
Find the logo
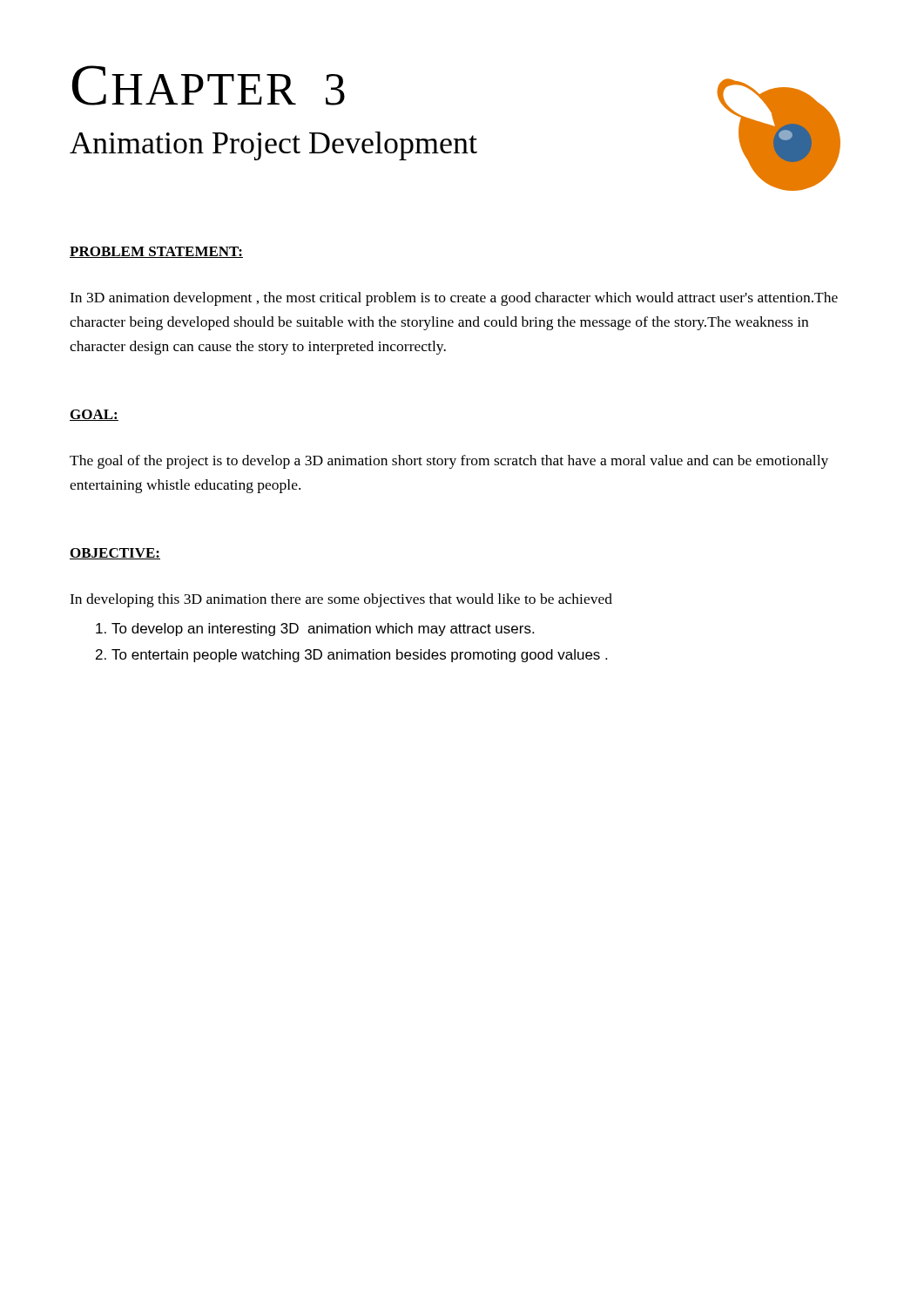click(784, 128)
